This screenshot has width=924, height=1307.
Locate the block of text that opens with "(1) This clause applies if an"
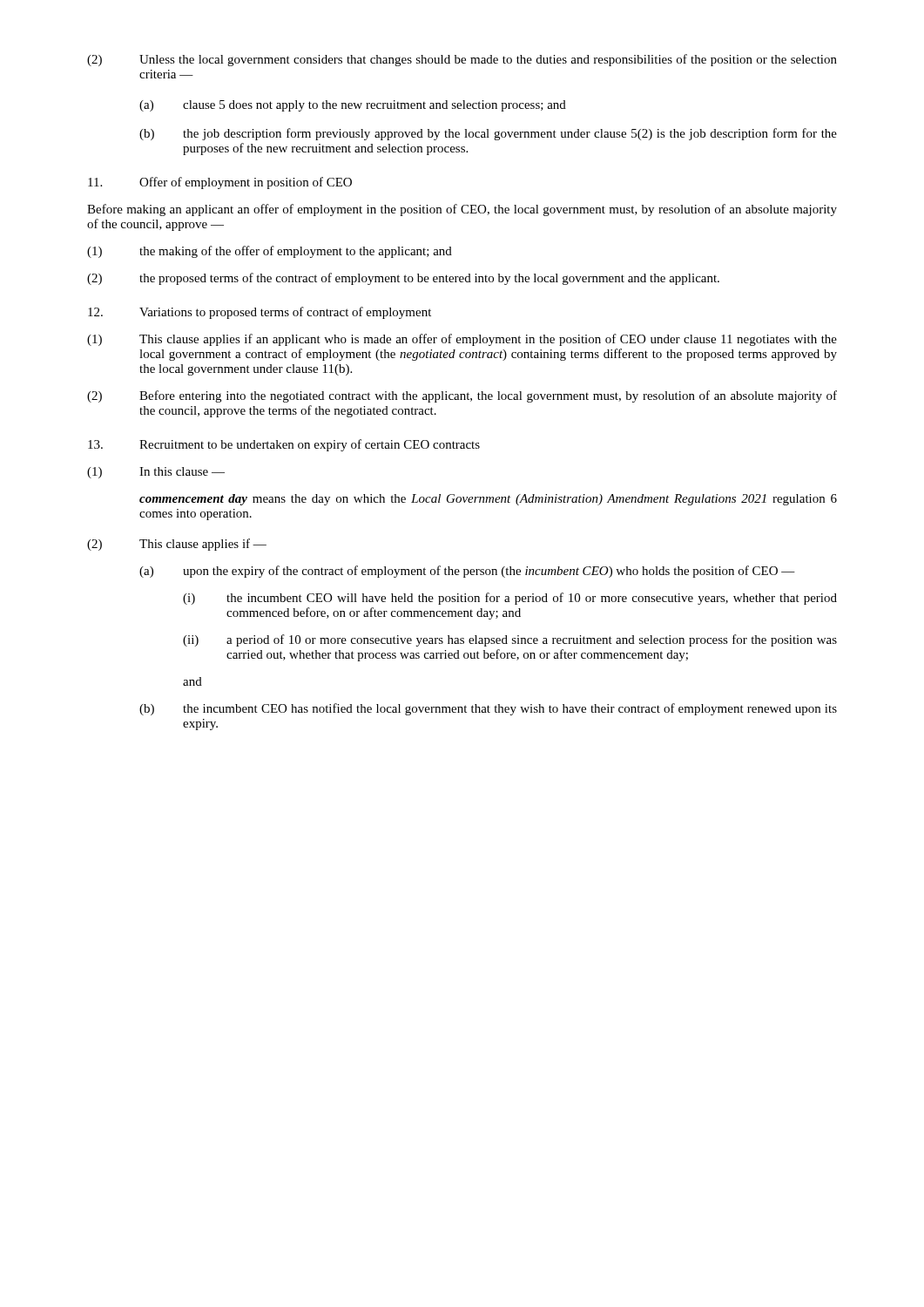[462, 354]
